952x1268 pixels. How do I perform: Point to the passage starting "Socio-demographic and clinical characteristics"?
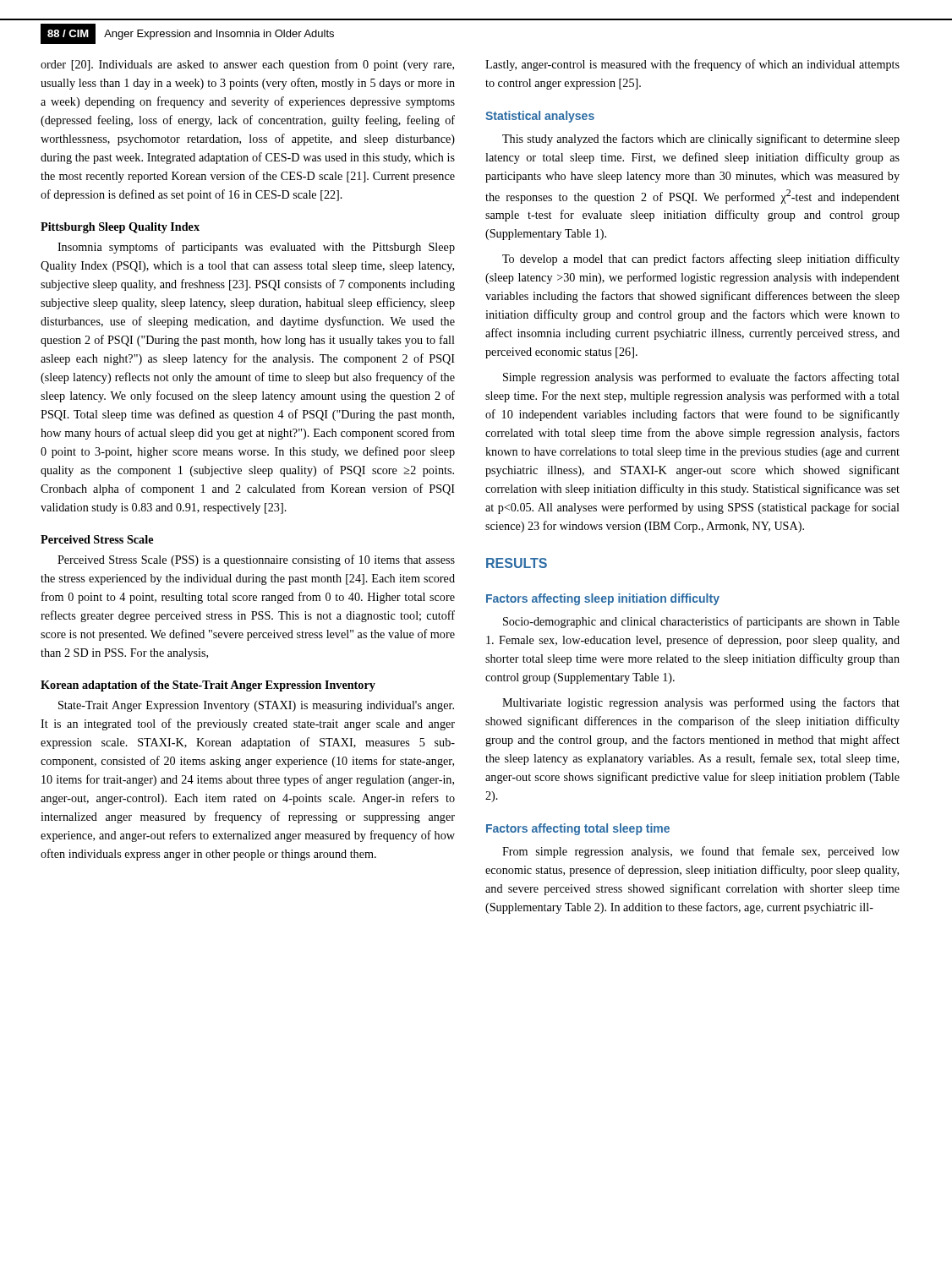click(692, 708)
